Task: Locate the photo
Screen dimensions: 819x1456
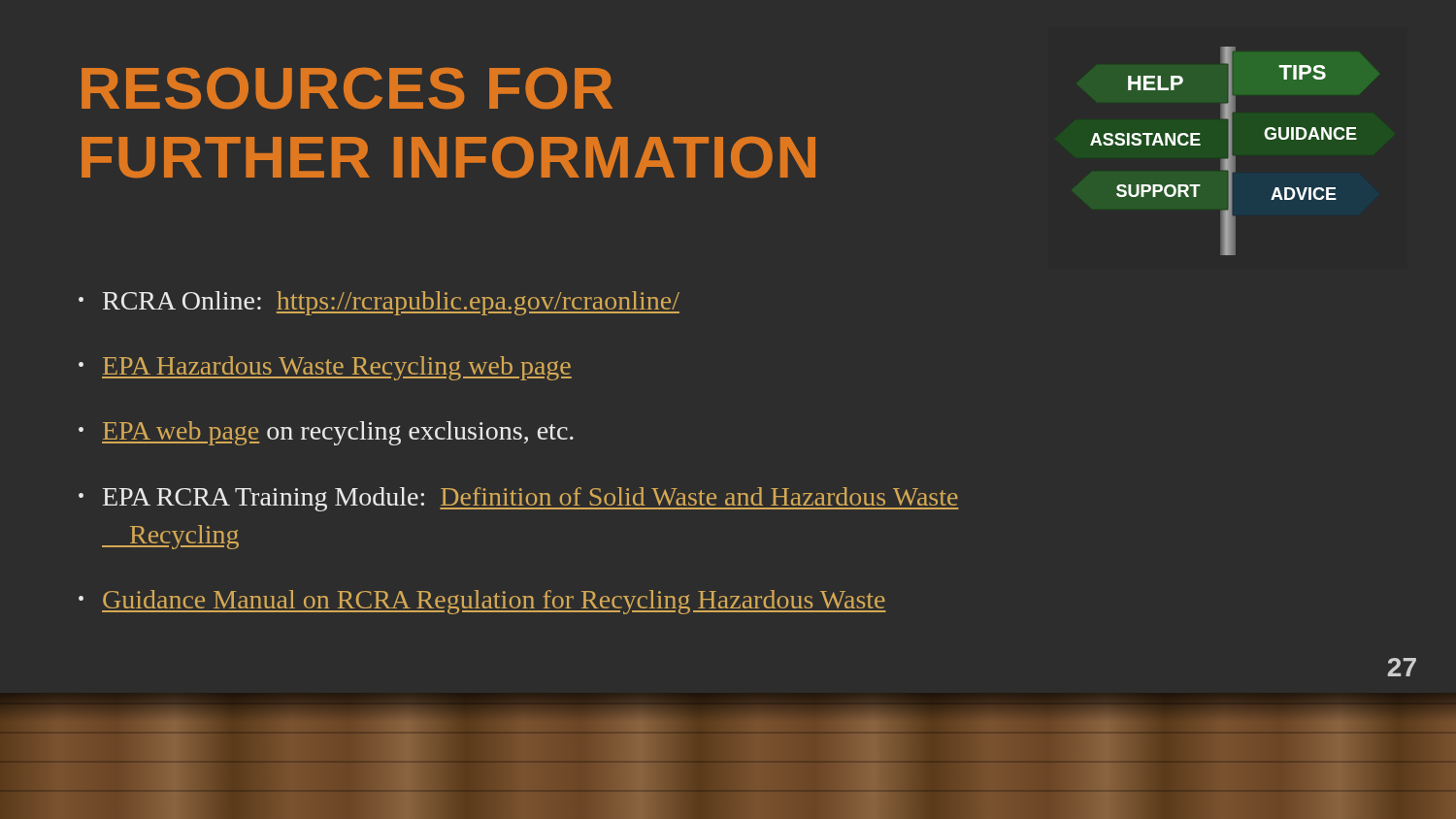Action: click(x=1228, y=148)
